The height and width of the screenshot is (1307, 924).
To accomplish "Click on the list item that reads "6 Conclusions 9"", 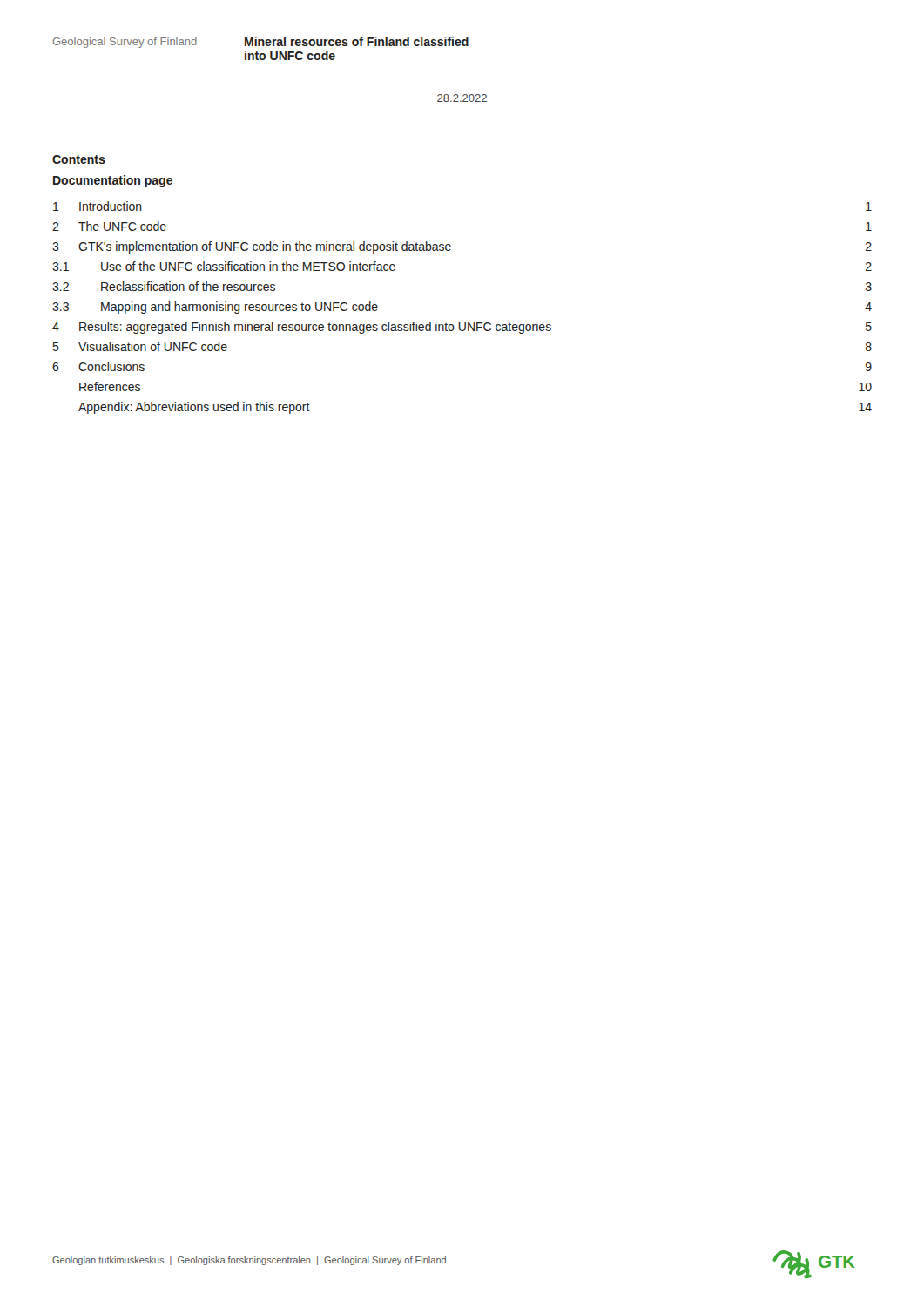I will tap(111, 366).
